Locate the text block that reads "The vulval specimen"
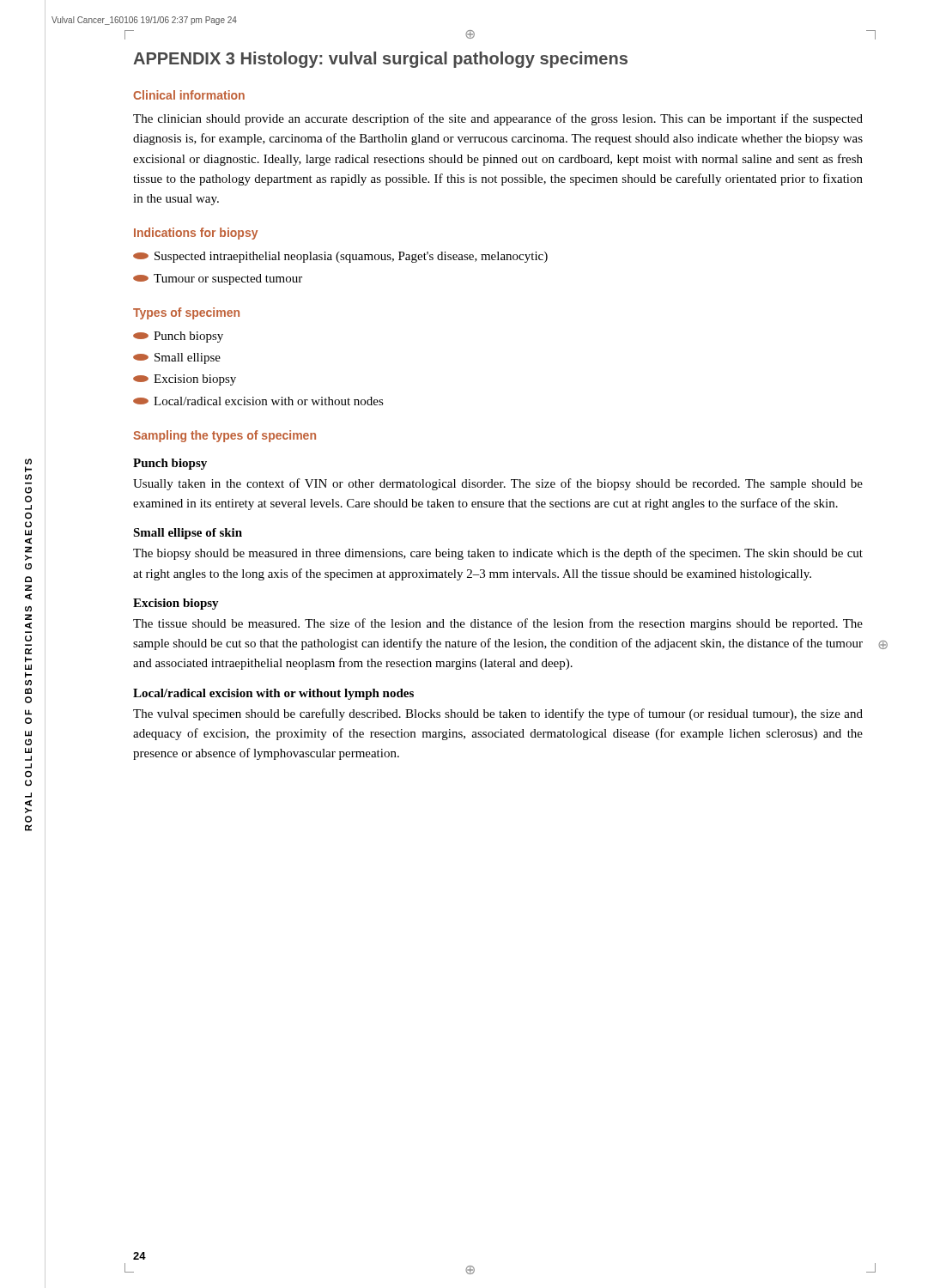 click(x=498, y=733)
